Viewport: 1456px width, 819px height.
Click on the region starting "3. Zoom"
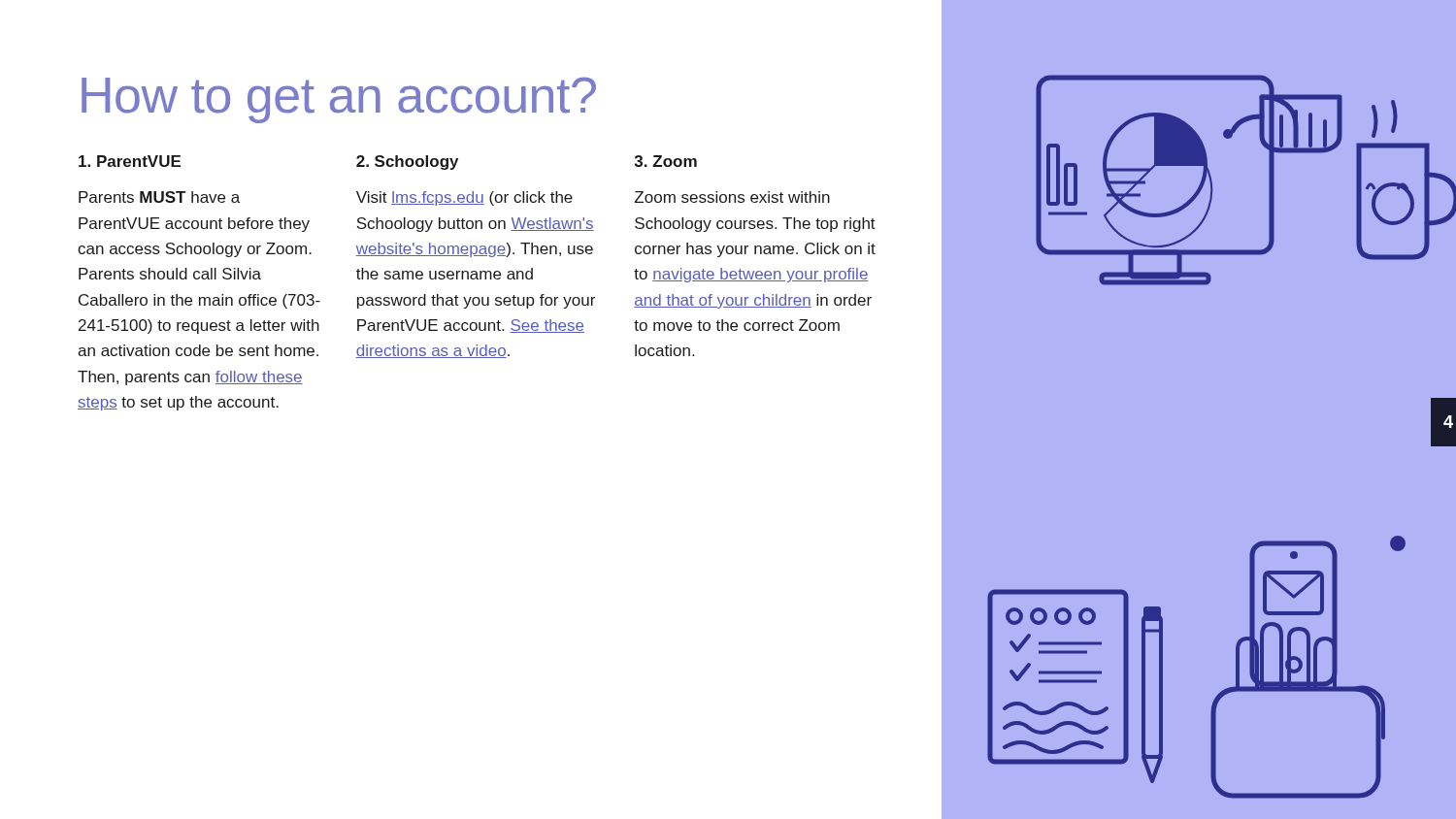coord(666,161)
